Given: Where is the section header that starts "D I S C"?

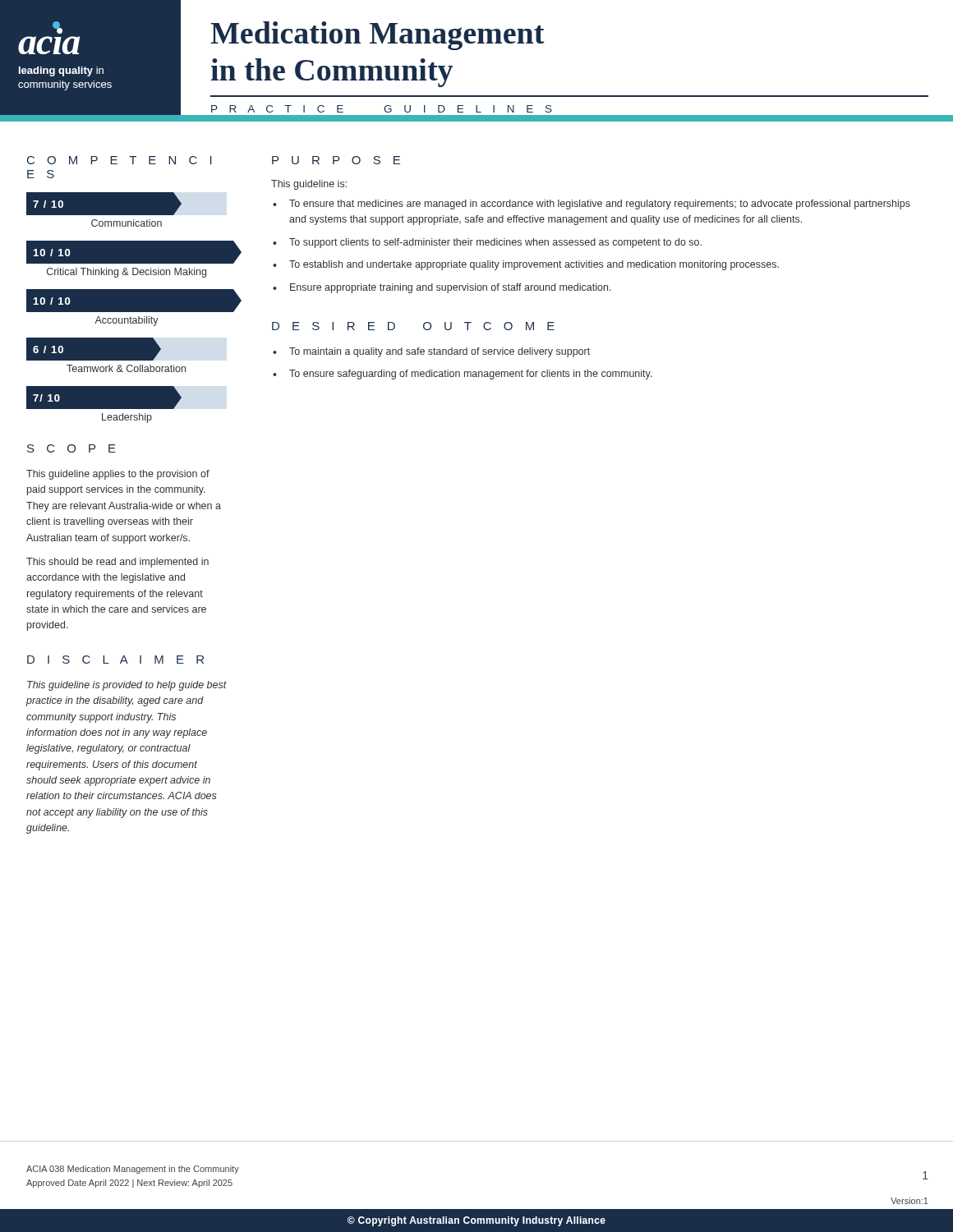Looking at the screenshot, I should point(118,659).
